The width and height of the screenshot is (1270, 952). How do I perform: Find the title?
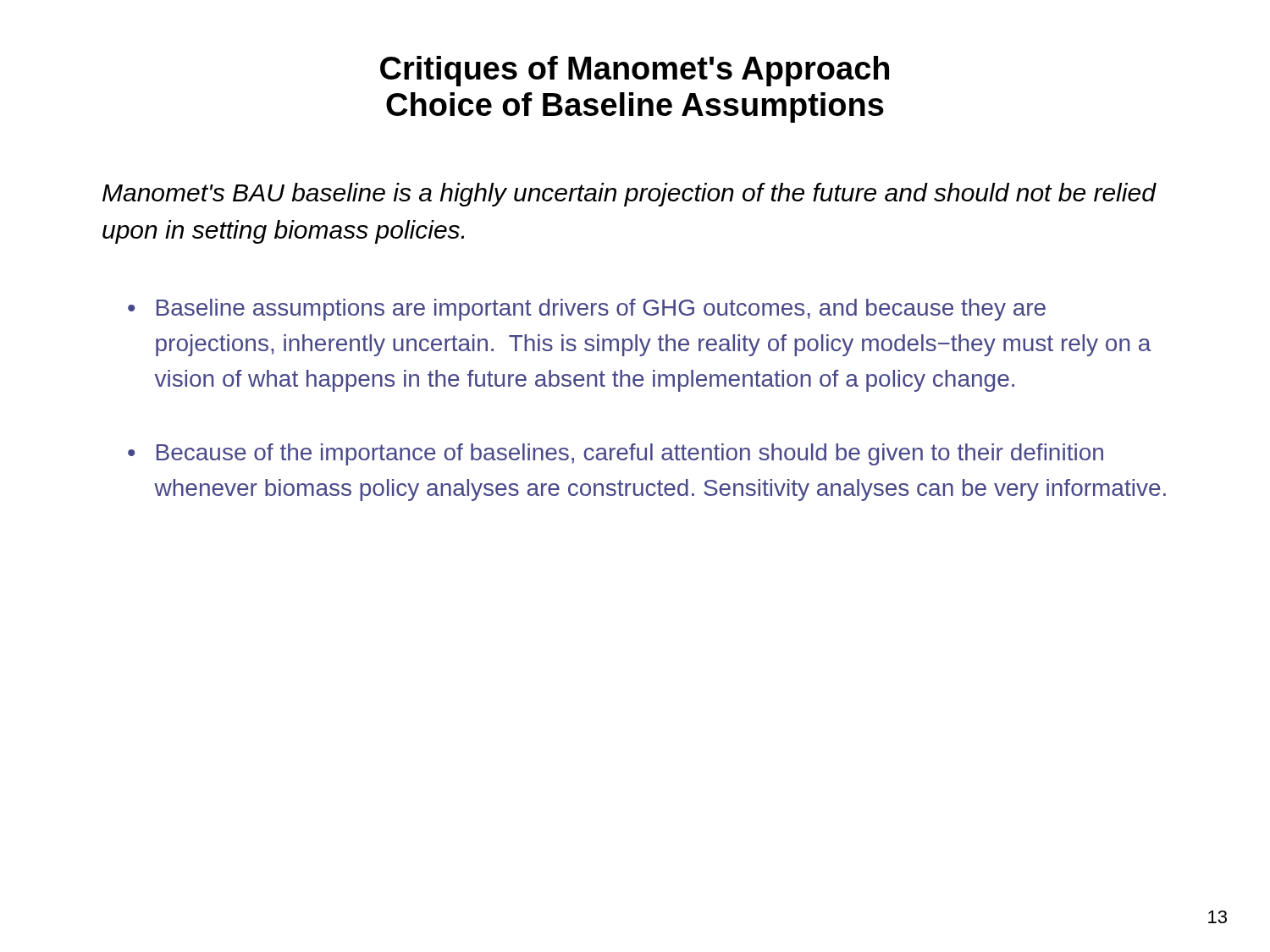point(635,87)
